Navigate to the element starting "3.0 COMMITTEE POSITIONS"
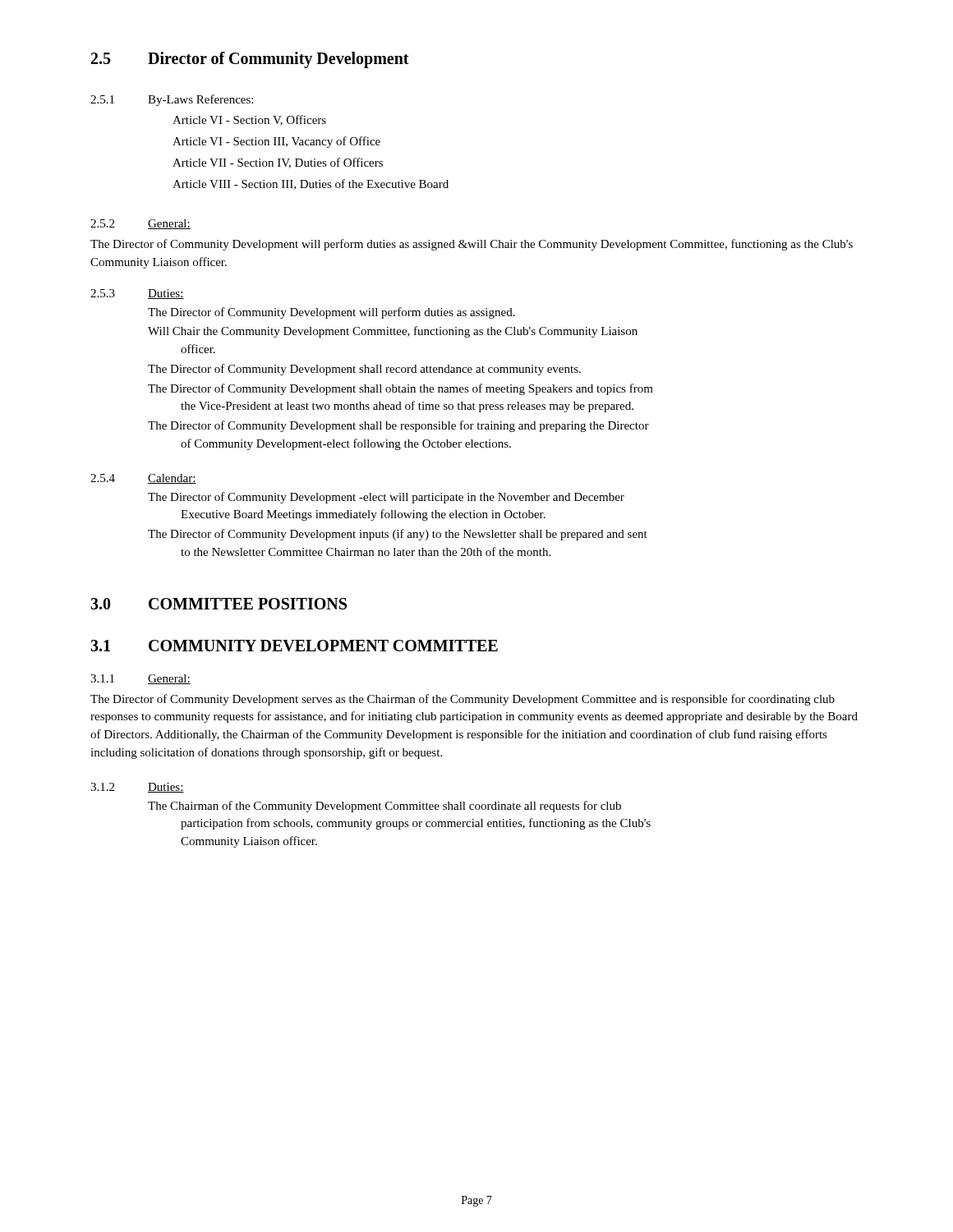This screenshot has width=953, height=1232. tap(219, 604)
